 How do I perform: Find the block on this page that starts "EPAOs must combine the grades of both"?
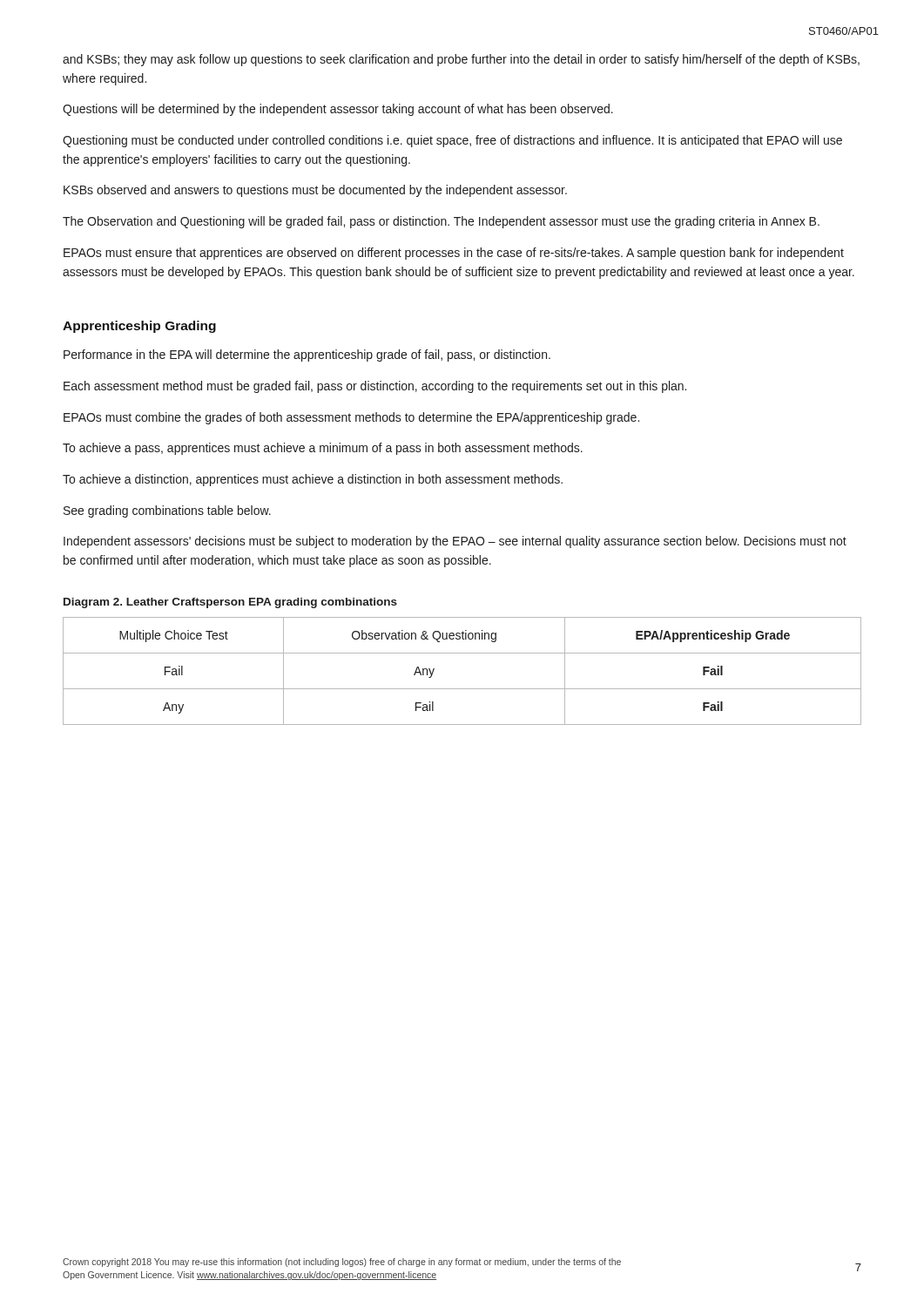point(352,417)
